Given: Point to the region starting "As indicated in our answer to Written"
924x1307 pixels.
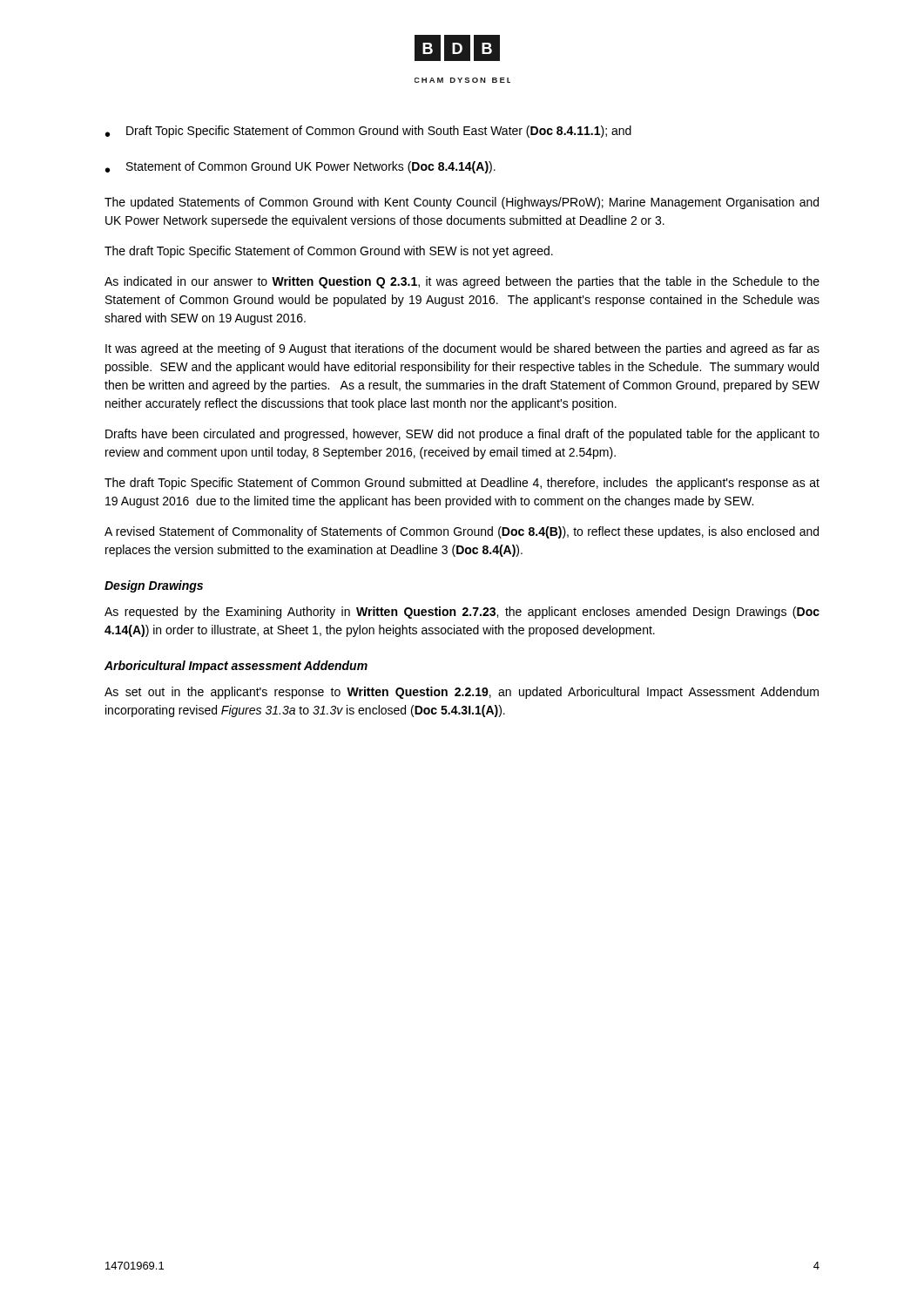Looking at the screenshot, I should point(462,300).
